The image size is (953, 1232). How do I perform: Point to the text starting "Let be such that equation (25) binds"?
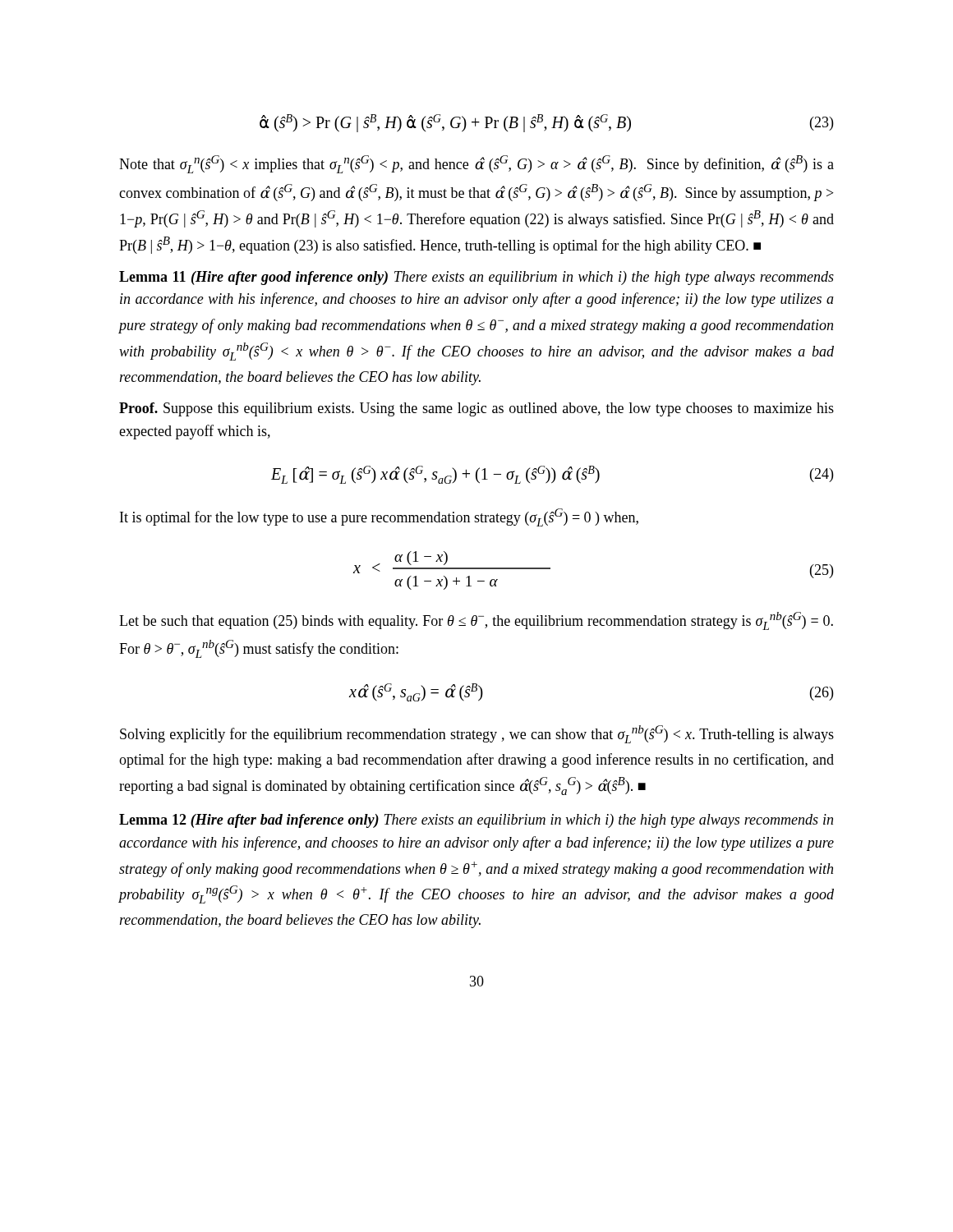[x=476, y=635]
